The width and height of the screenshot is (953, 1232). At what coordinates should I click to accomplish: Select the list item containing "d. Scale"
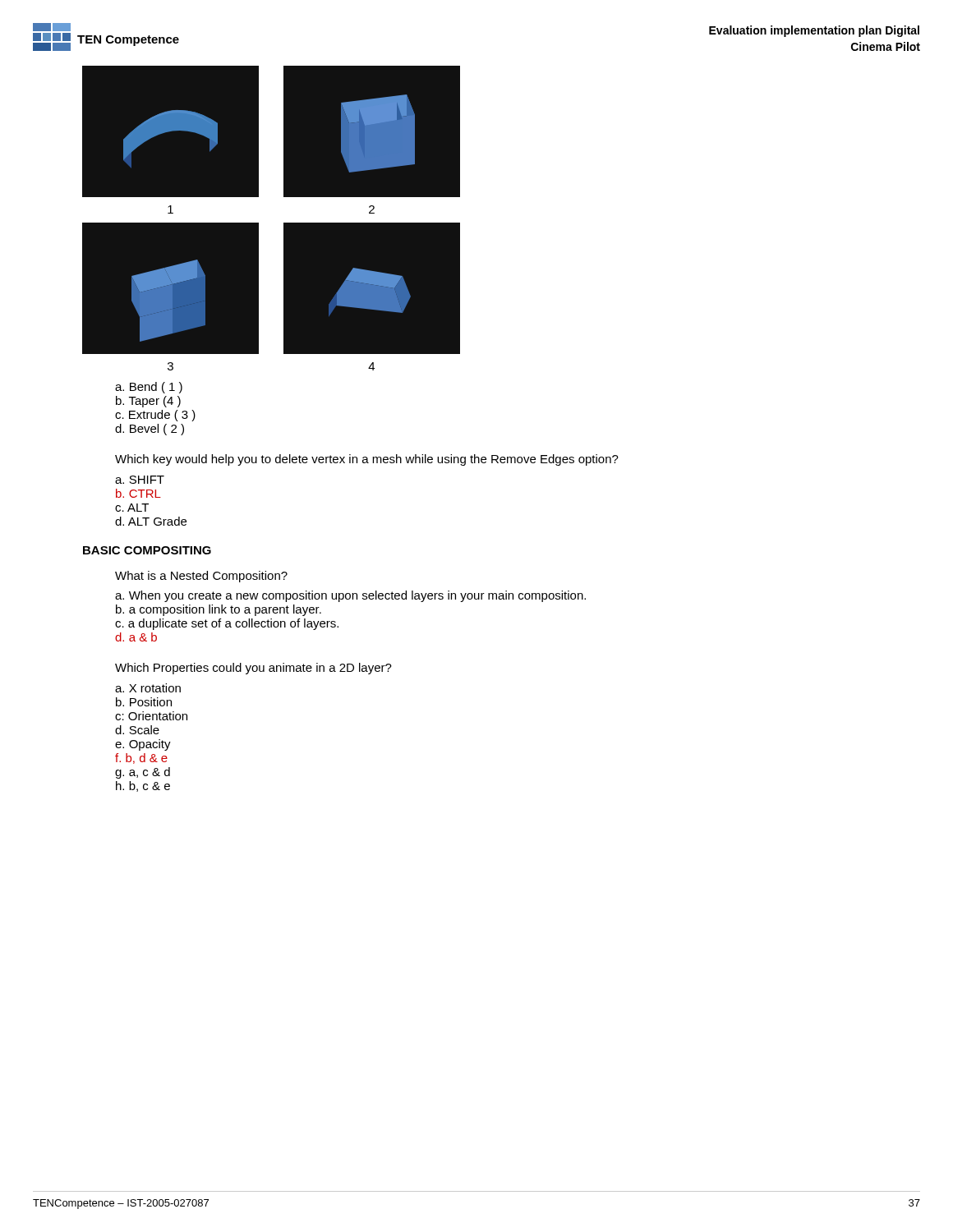tap(137, 729)
